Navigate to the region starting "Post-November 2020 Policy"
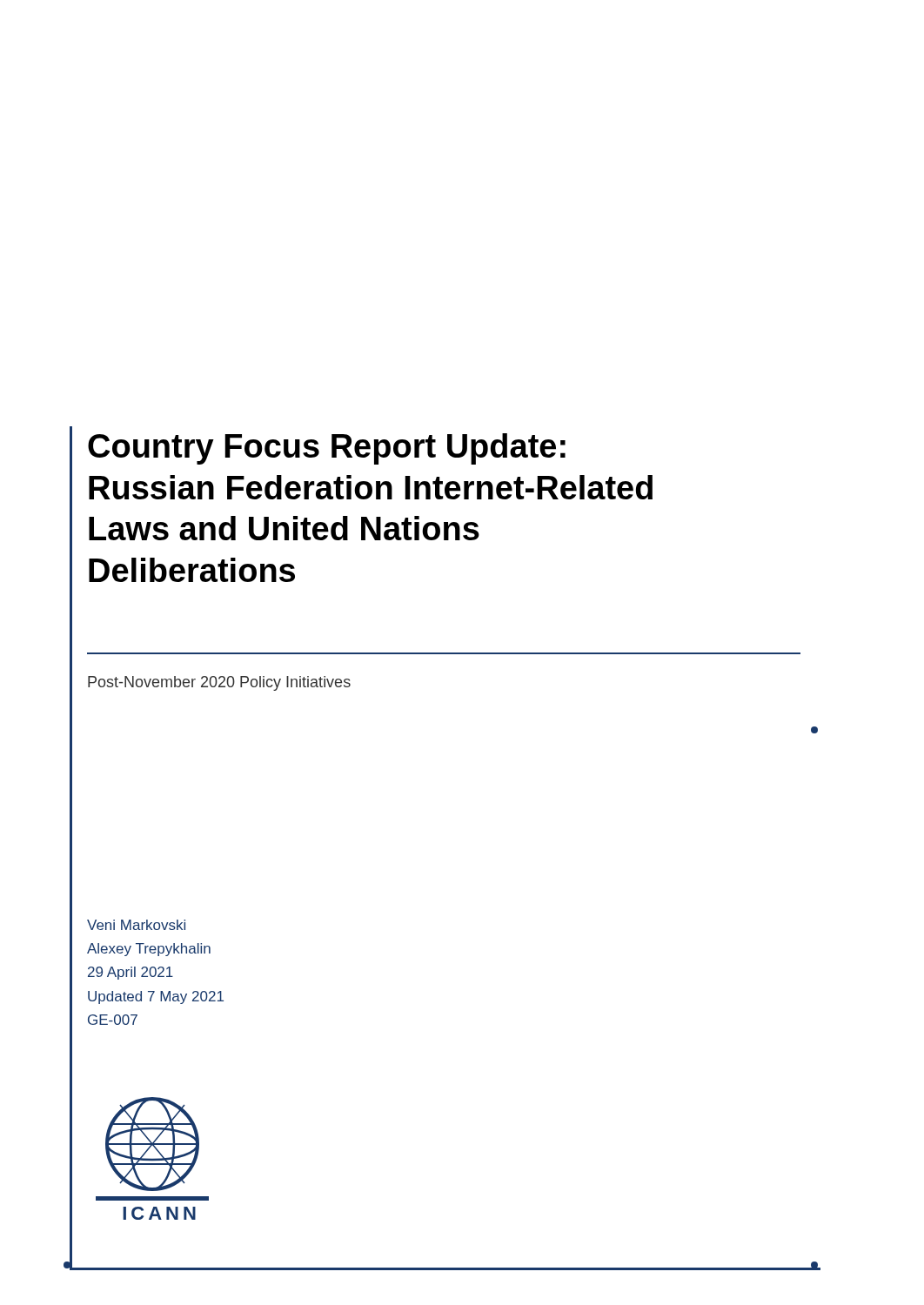Viewport: 924px width, 1305px height. pyautogui.click(x=219, y=682)
